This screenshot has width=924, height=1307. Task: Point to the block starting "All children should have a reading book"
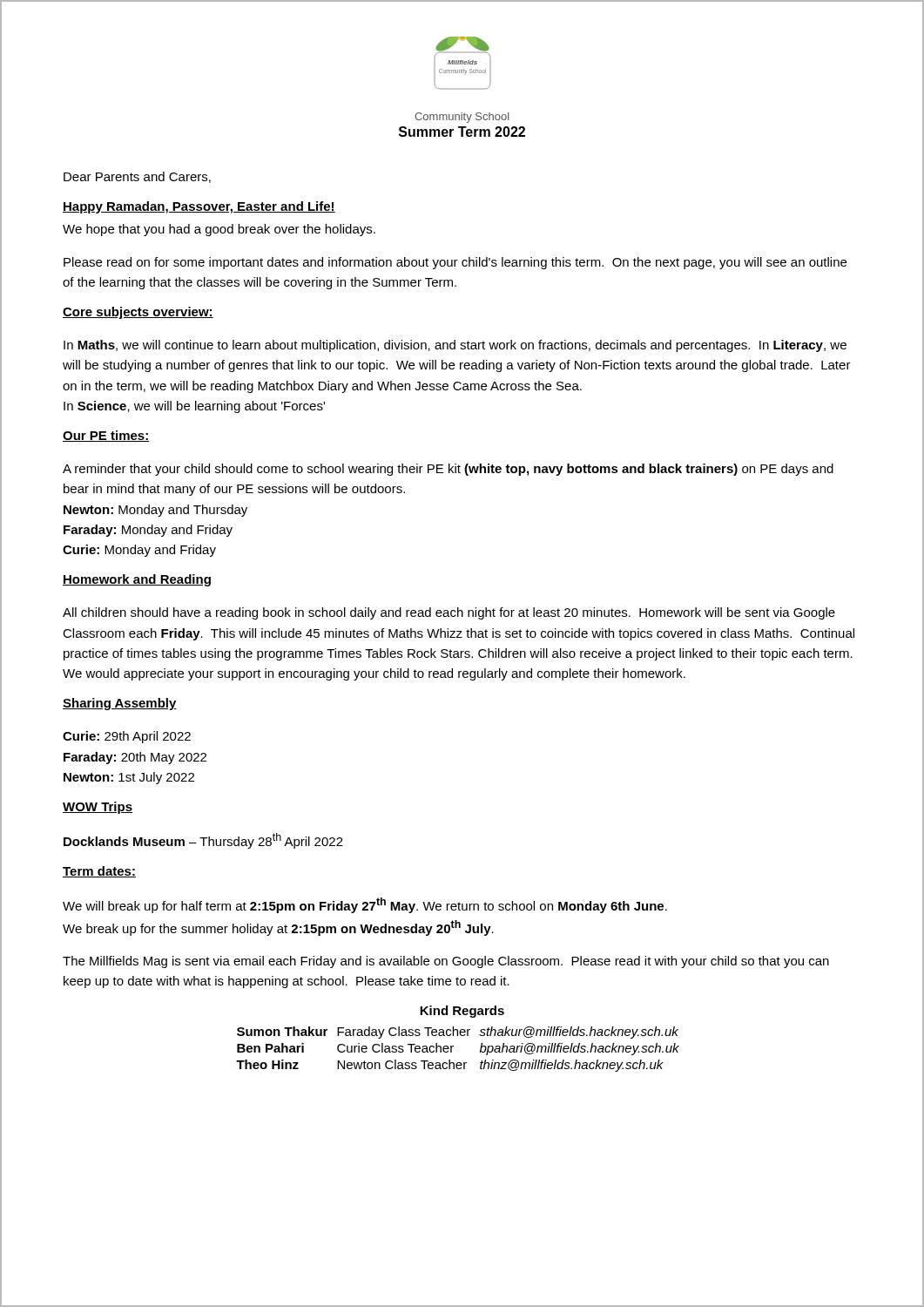point(460,643)
